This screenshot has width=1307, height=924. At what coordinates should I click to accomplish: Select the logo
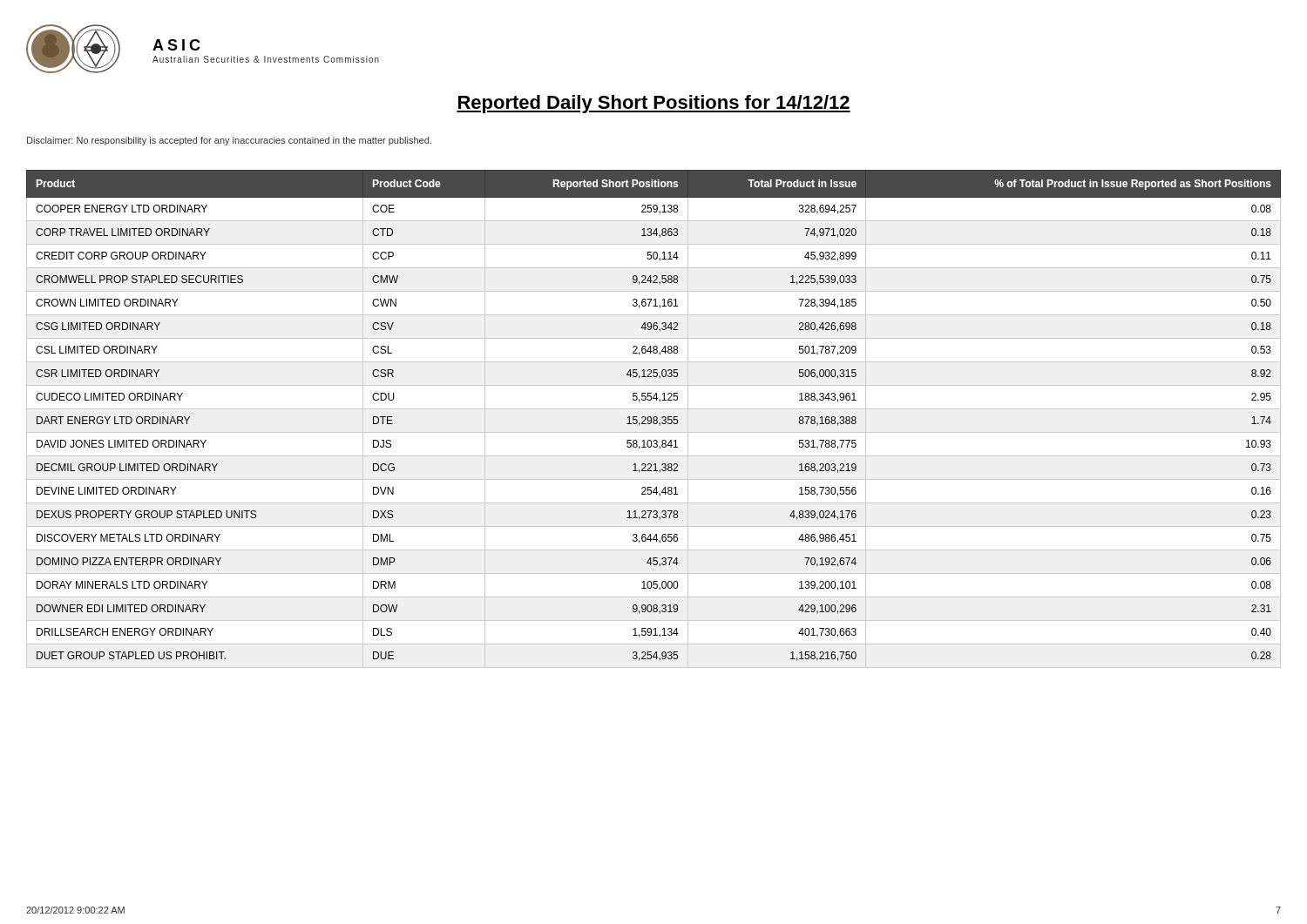pos(83,51)
